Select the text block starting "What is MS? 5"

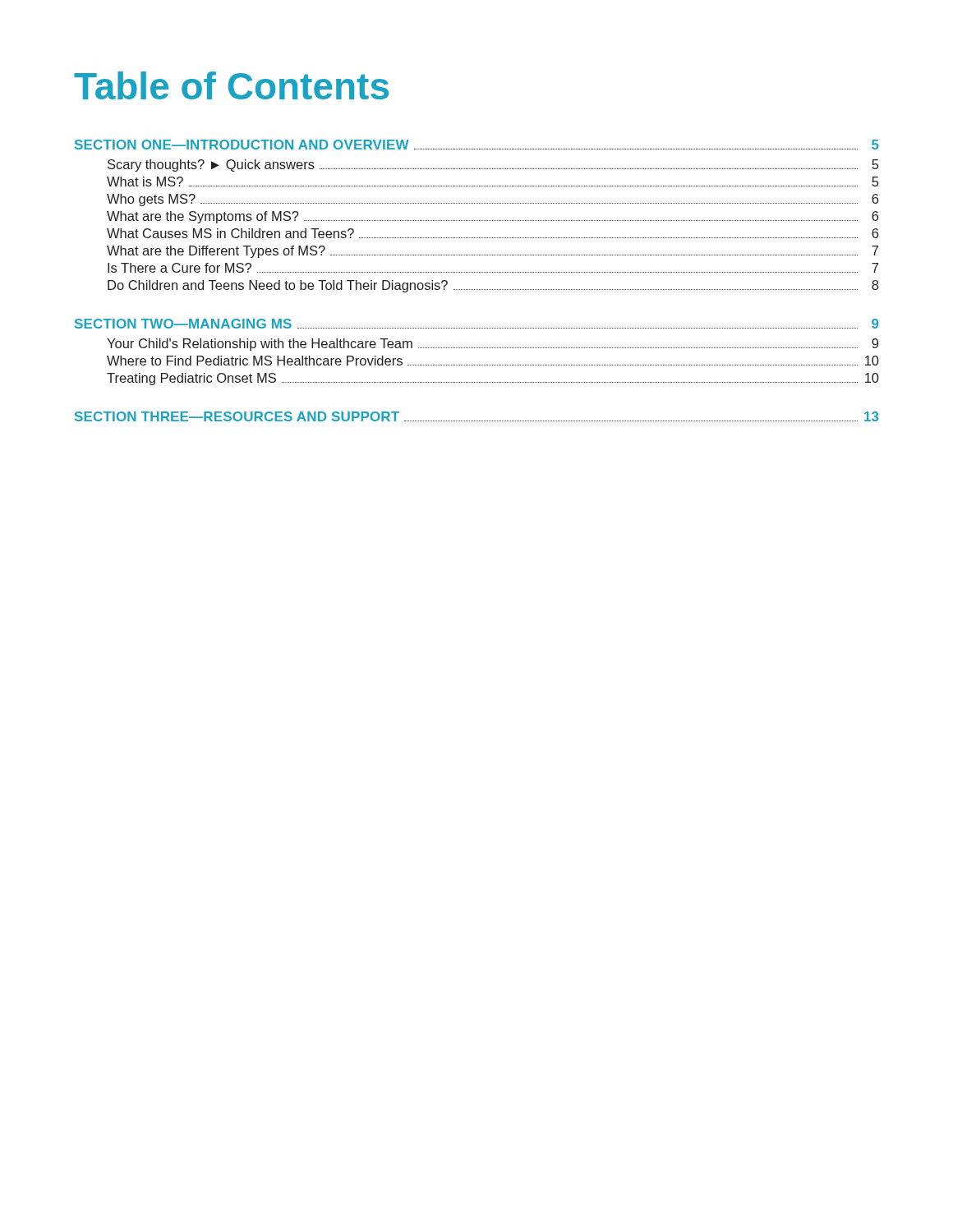476,182
